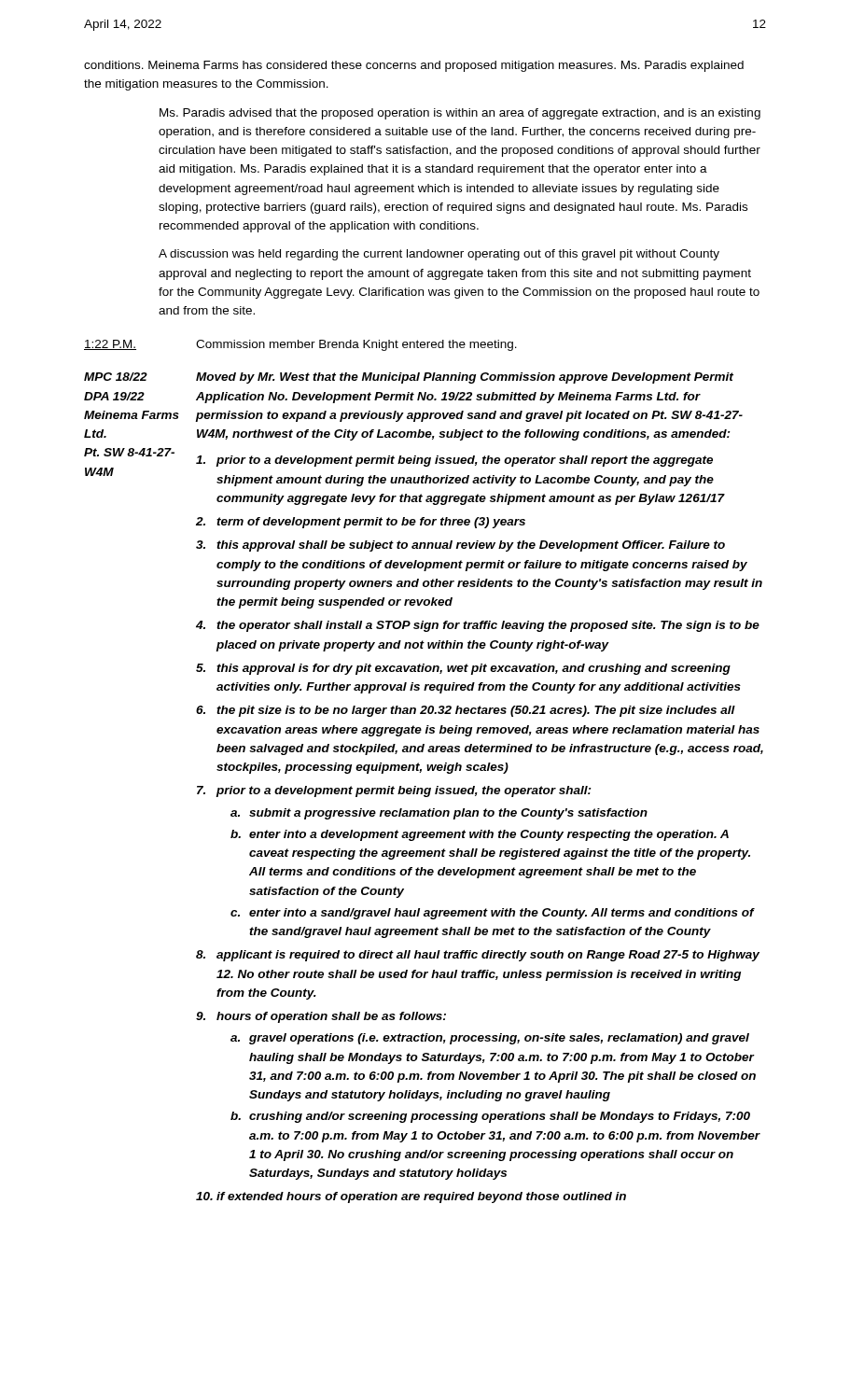
Task: Find the block on this page that starts "MPC 18/22DPA 19/22Meinema"
Action: pyautogui.click(x=132, y=424)
